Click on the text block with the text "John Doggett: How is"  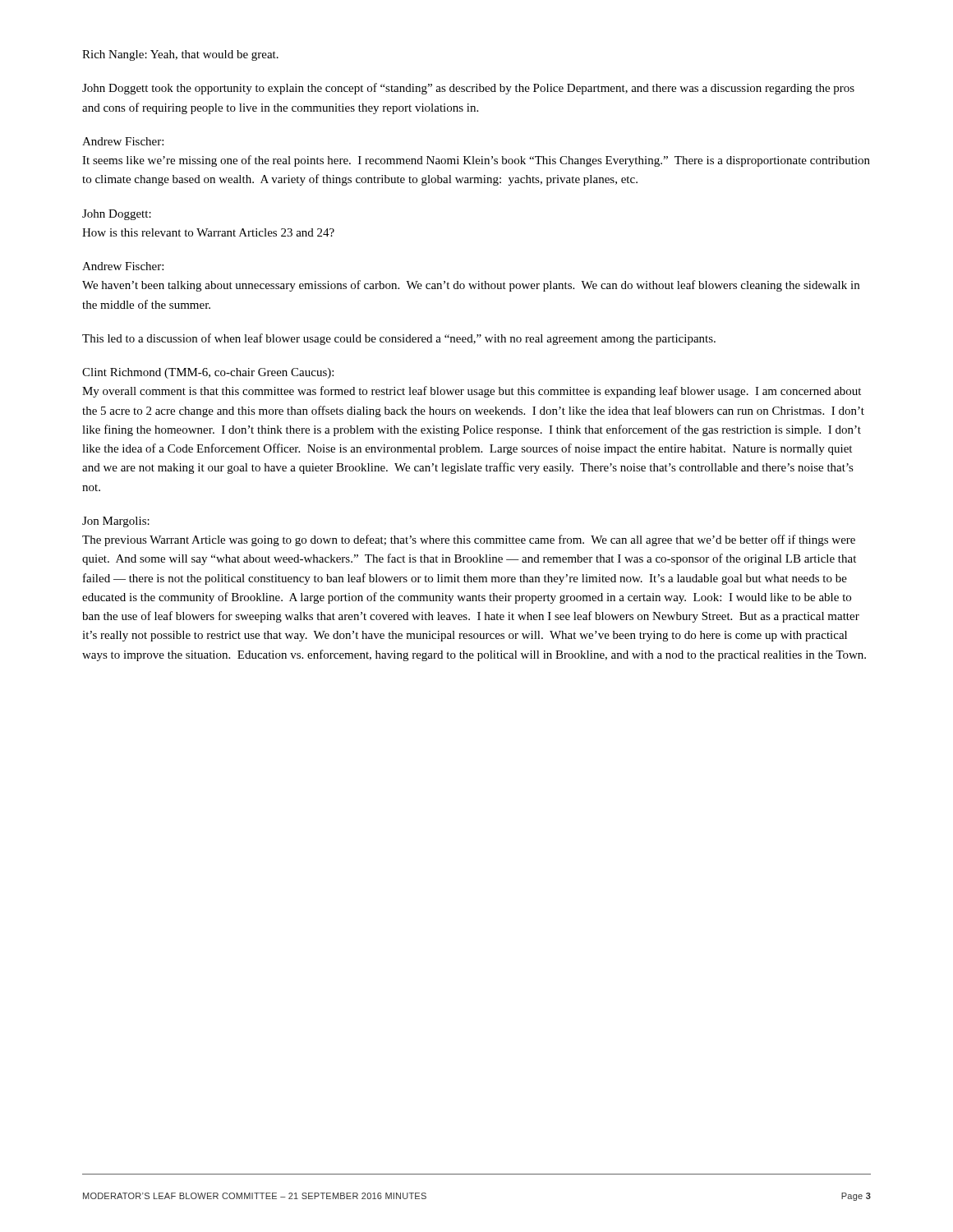pos(117,215)
